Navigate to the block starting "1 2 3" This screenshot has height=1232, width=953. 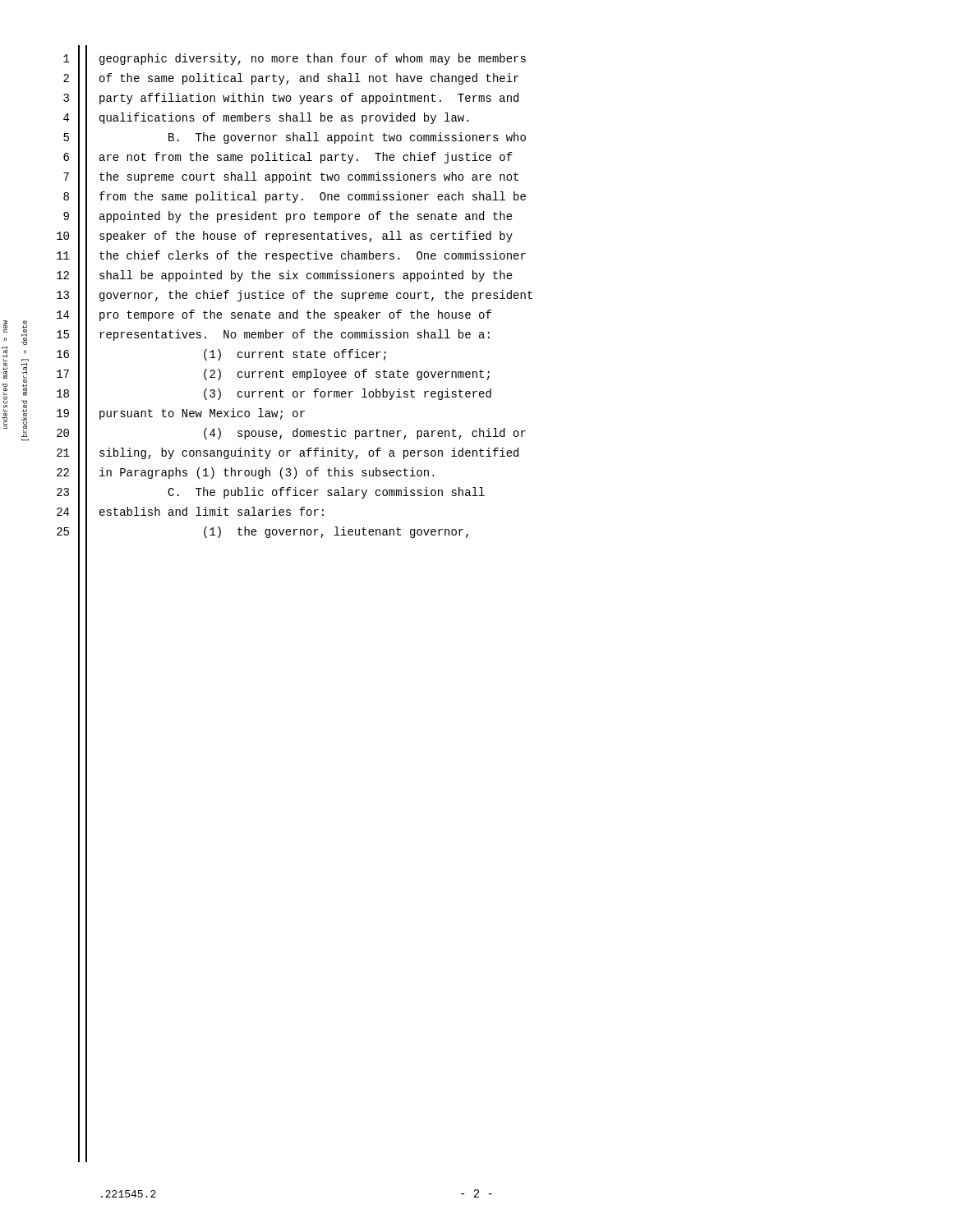pyautogui.click(x=47, y=296)
